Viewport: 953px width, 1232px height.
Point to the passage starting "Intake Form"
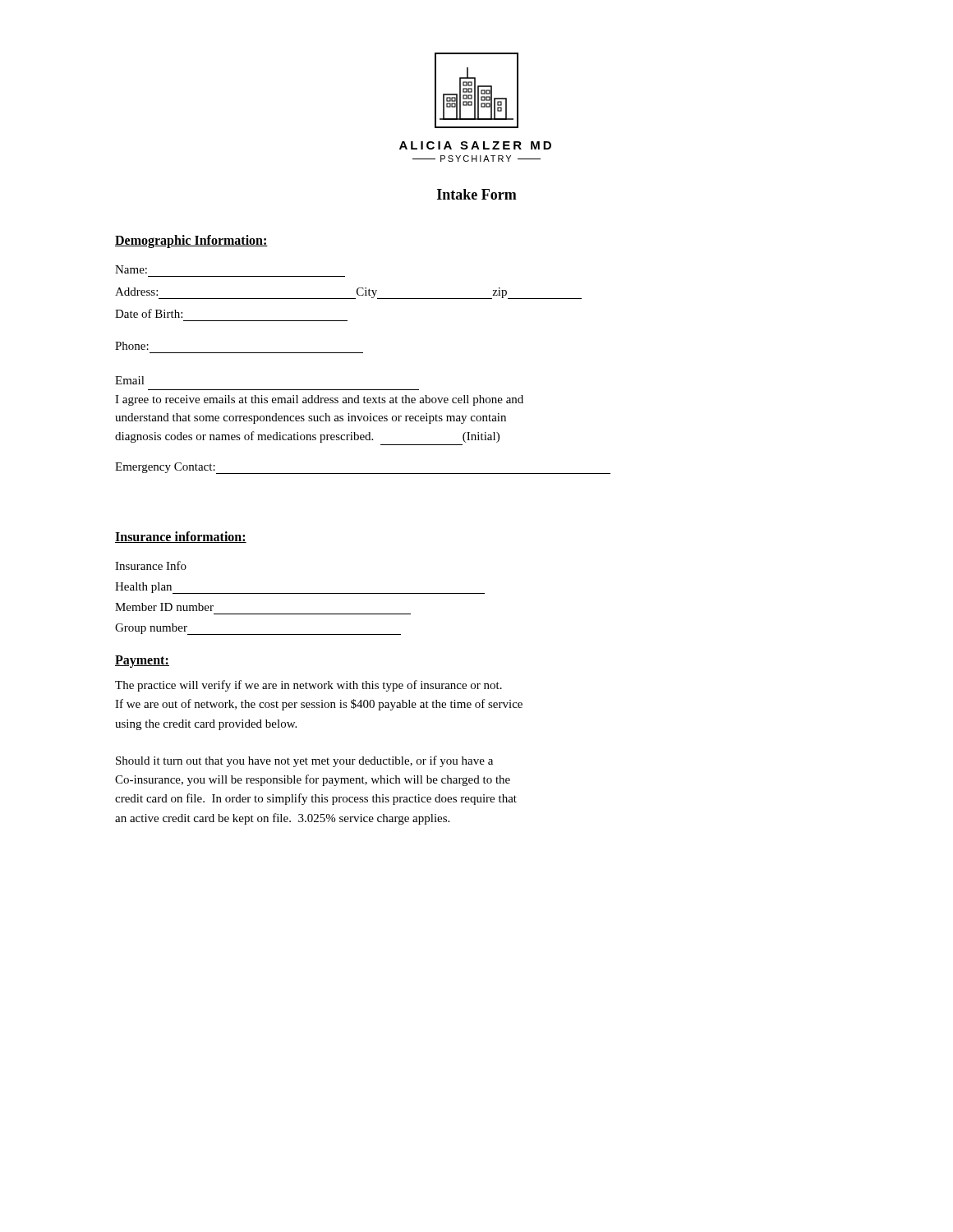click(x=476, y=195)
